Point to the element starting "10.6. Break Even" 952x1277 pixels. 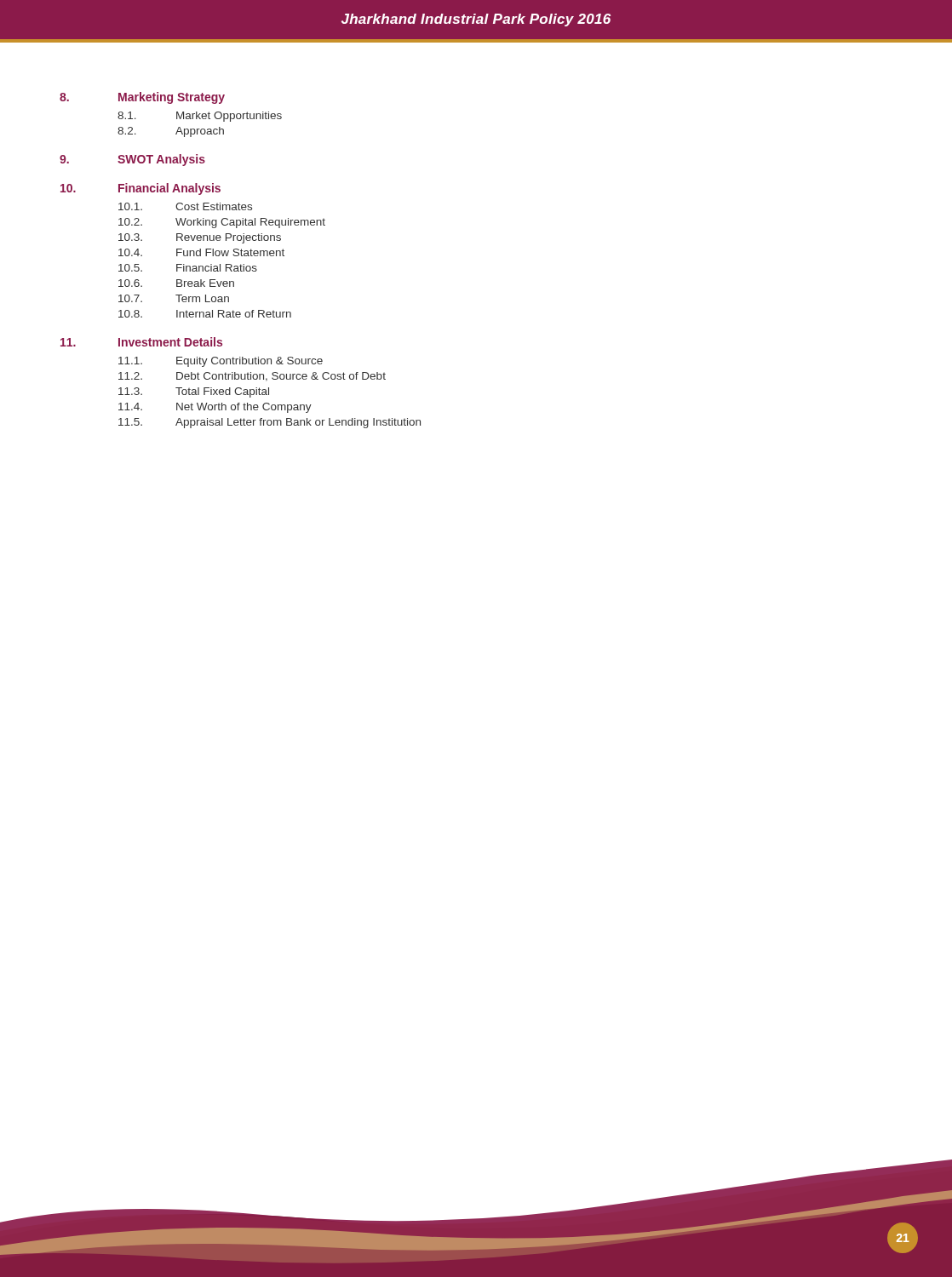click(147, 283)
